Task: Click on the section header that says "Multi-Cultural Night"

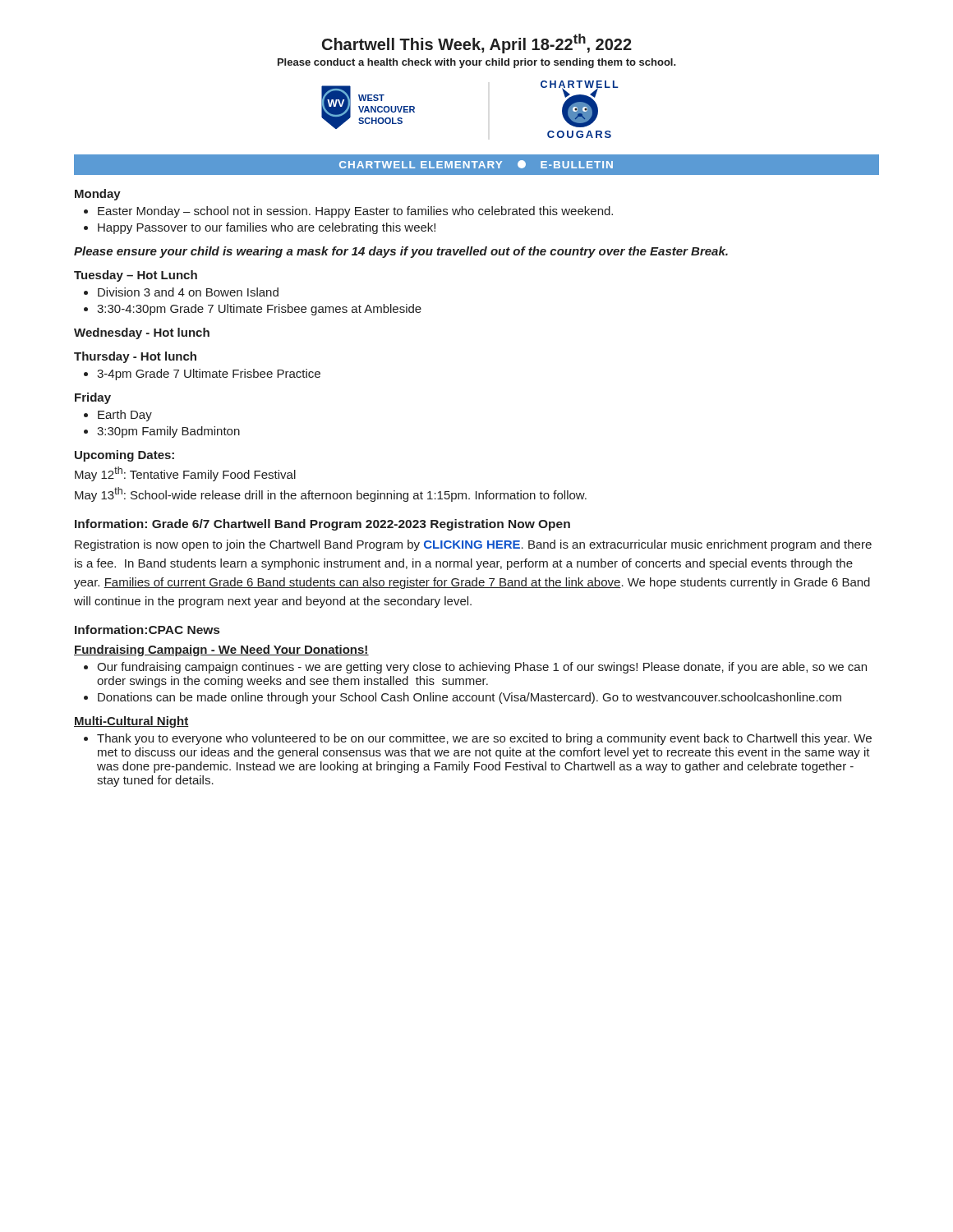Action: [131, 720]
